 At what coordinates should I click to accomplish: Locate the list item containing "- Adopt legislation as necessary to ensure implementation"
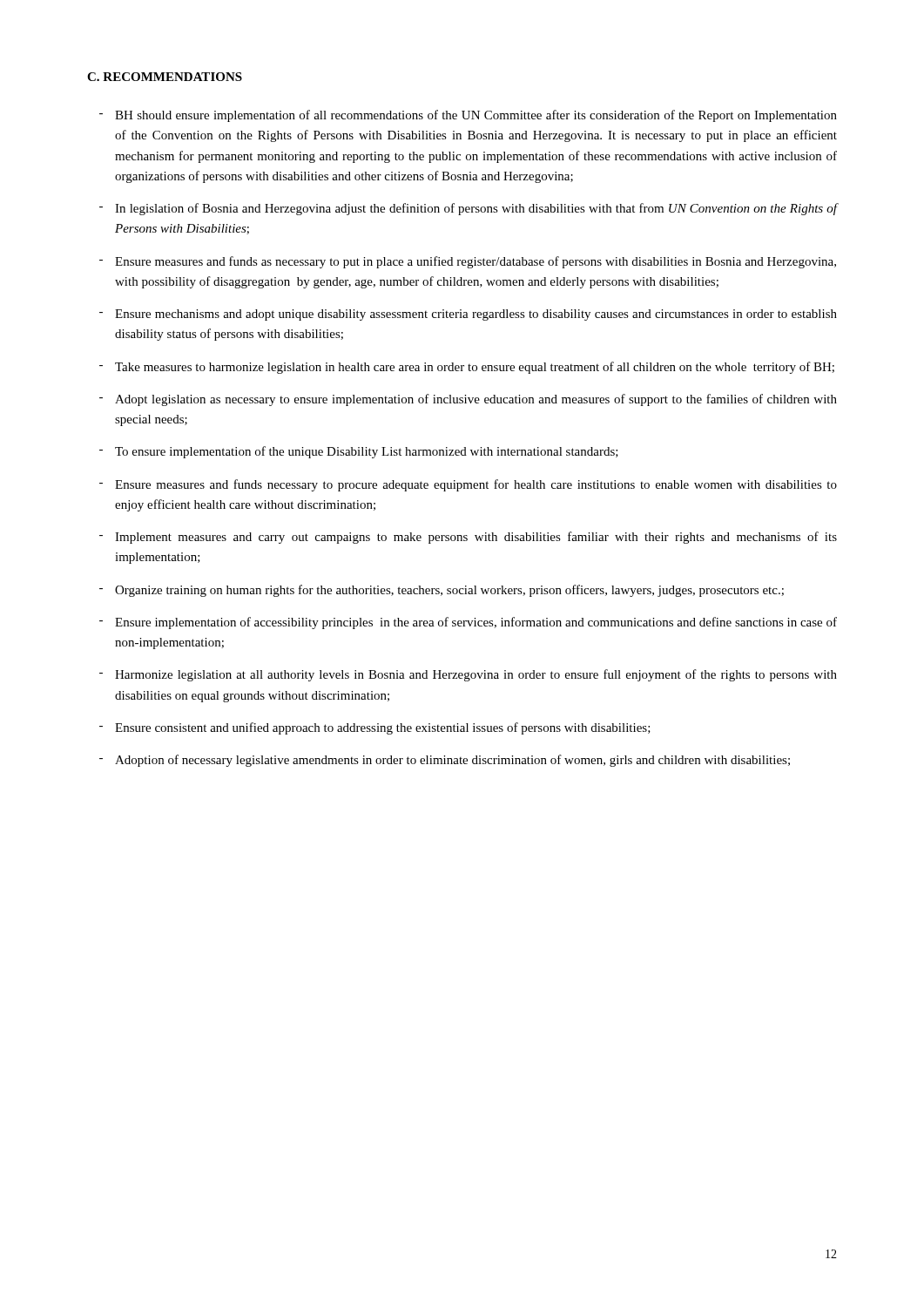(462, 409)
